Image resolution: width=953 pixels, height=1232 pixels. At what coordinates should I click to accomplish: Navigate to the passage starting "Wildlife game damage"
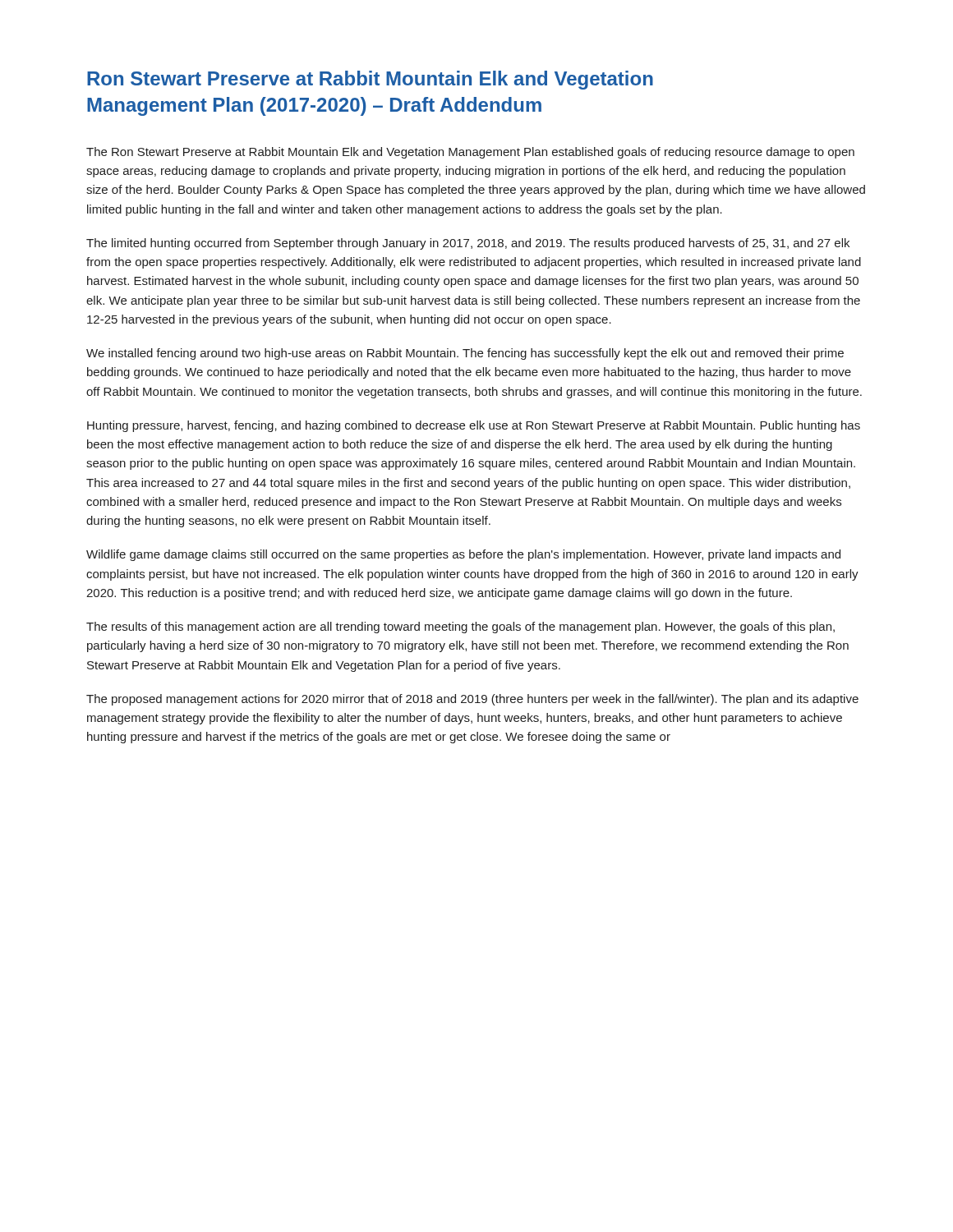click(x=472, y=573)
